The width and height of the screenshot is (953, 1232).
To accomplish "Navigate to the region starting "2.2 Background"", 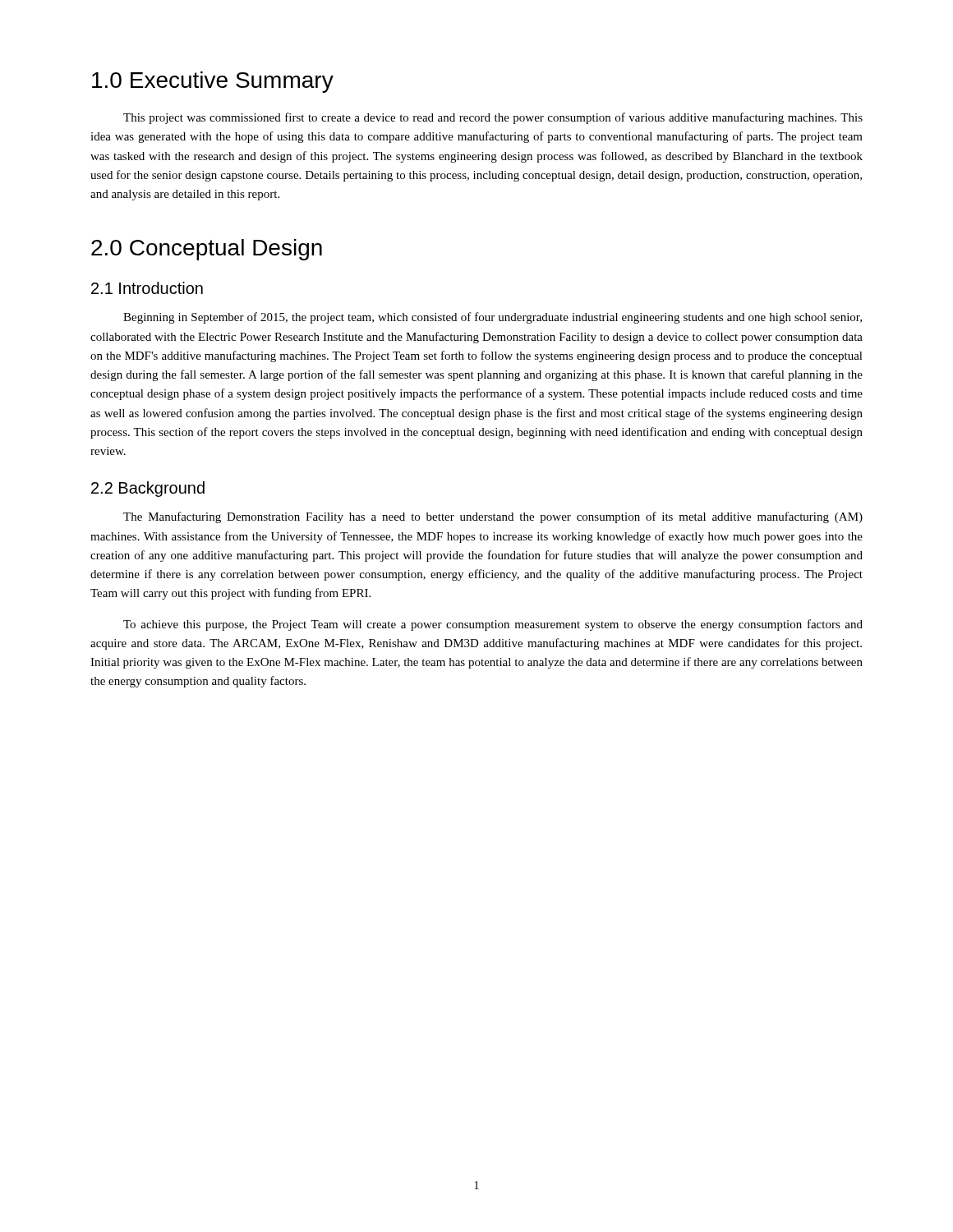I will 148,489.
